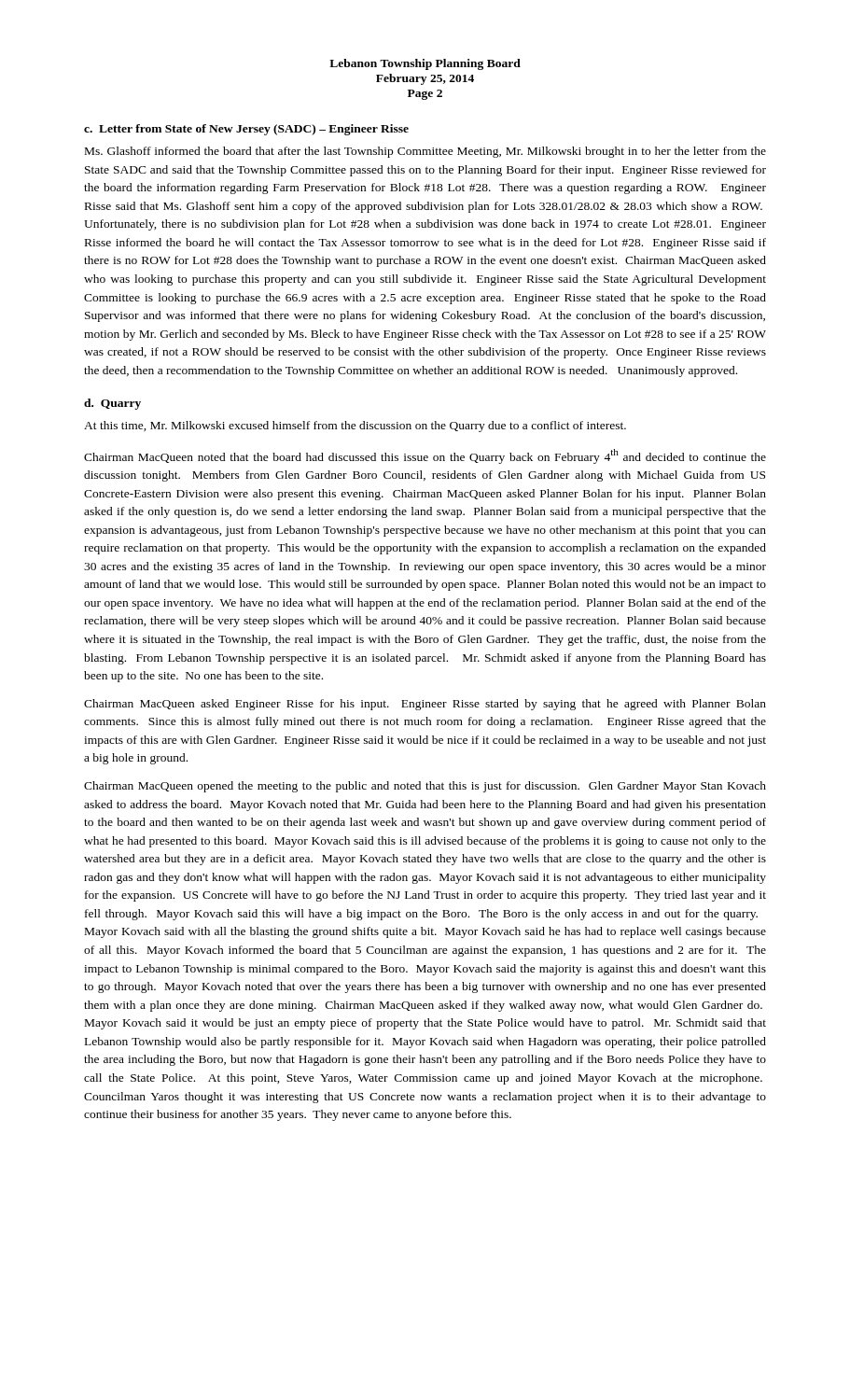Find the element starting "d. Quarry"
The image size is (850, 1400).
[112, 403]
